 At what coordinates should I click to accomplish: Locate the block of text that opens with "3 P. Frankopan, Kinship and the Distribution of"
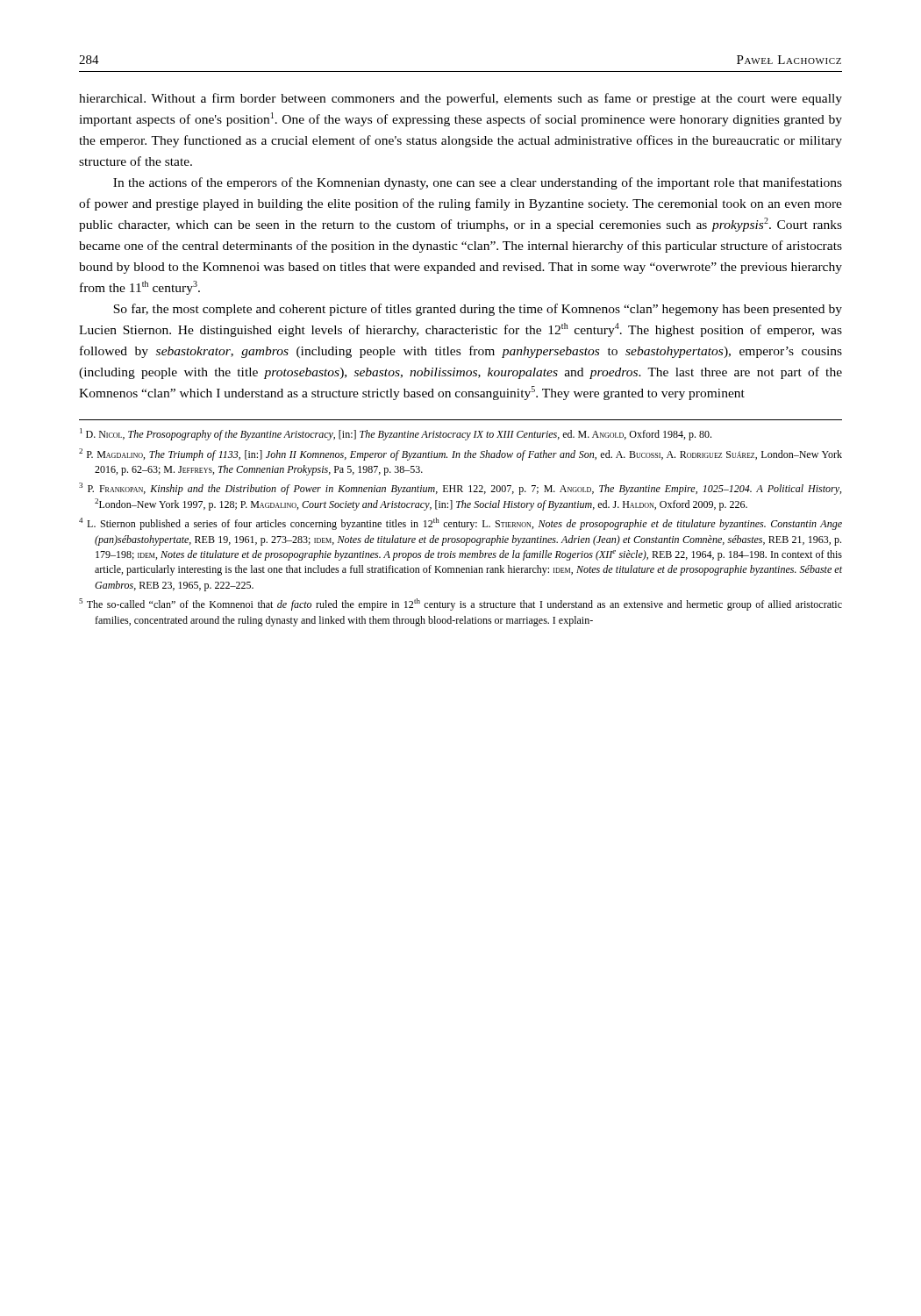(460, 496)
